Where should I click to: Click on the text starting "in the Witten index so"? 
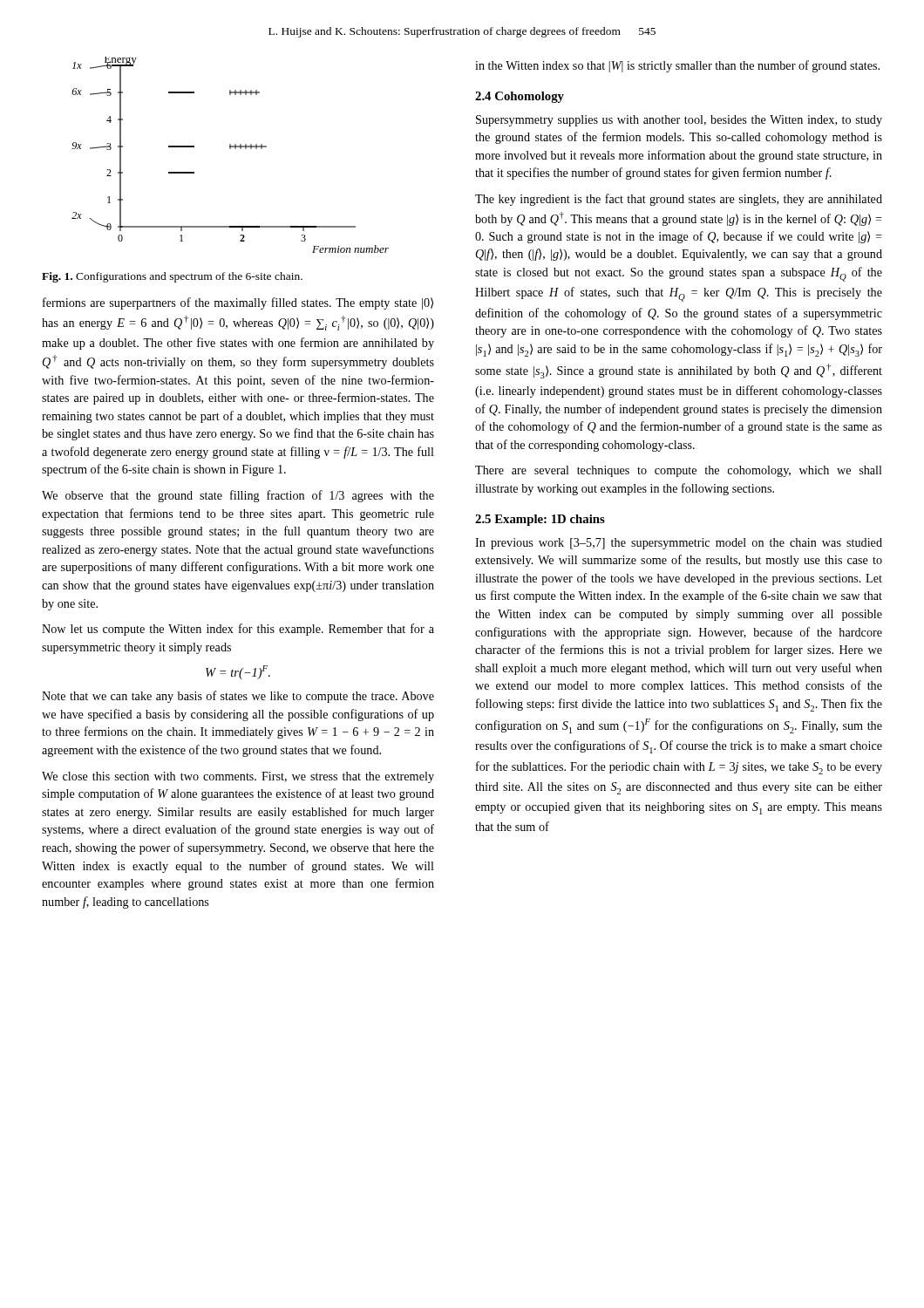tap(678, 65)
